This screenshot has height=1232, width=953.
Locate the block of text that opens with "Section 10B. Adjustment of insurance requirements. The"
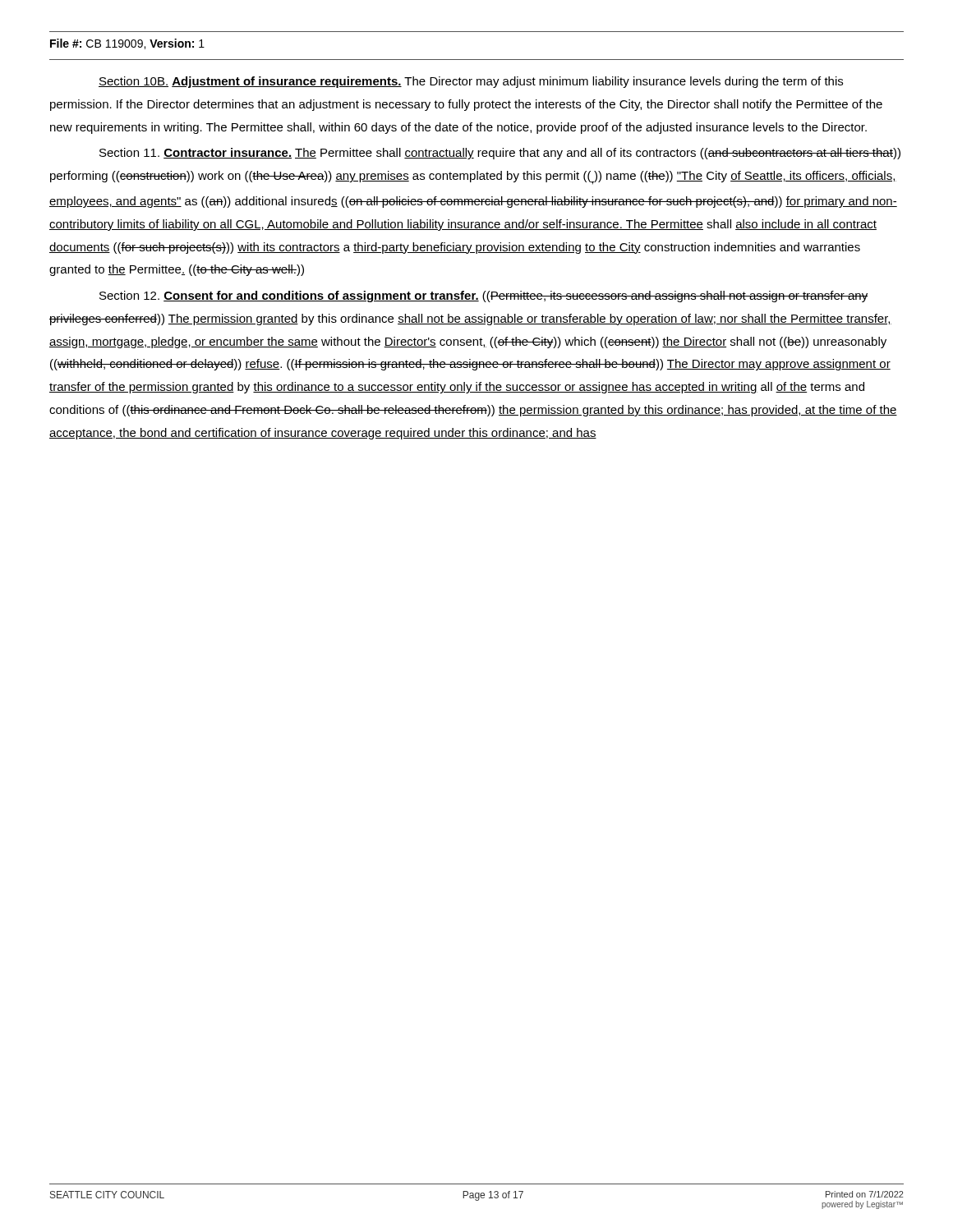pos(466,104)
